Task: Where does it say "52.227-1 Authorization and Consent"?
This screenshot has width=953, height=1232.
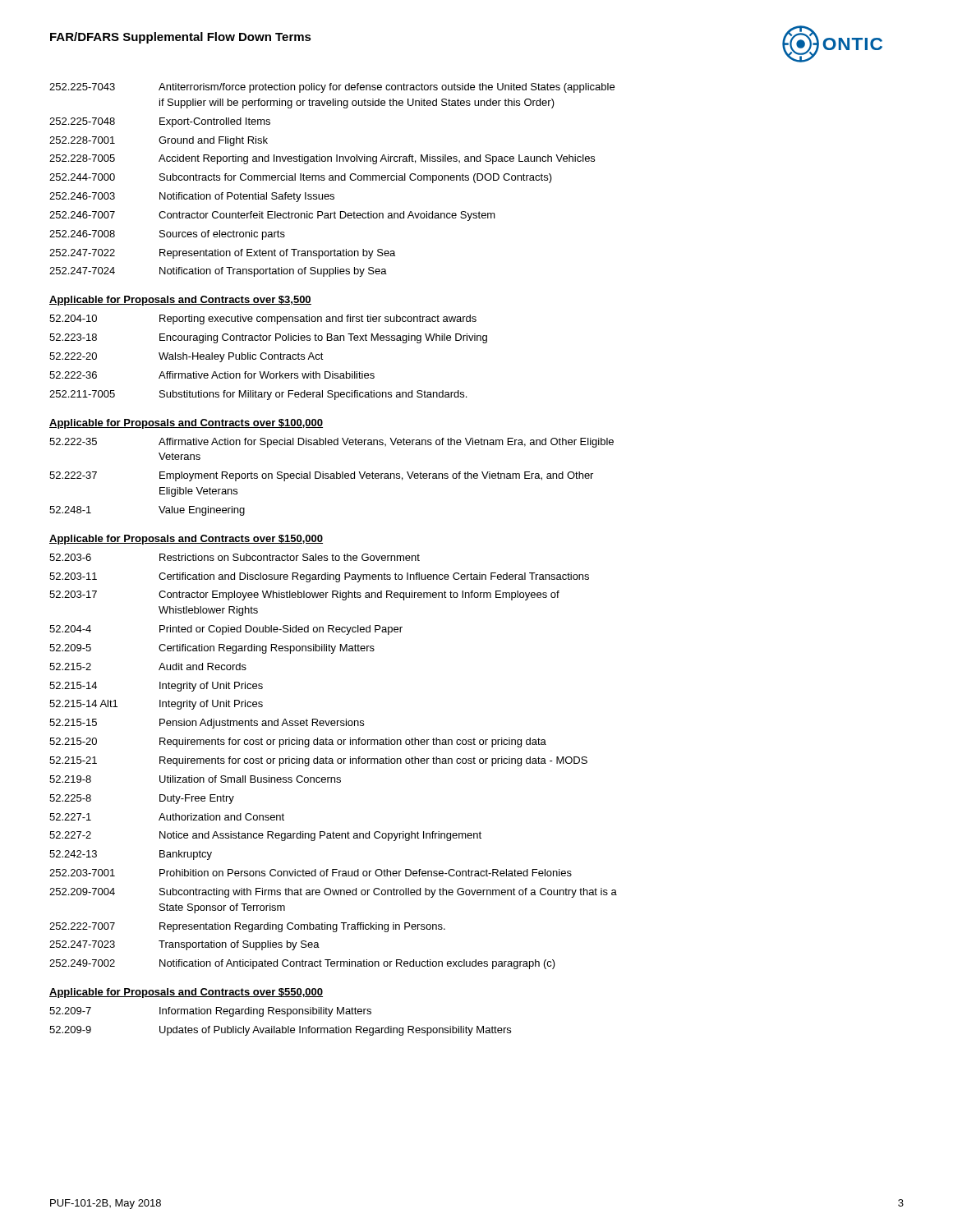Action: click(x=167, y=817)
